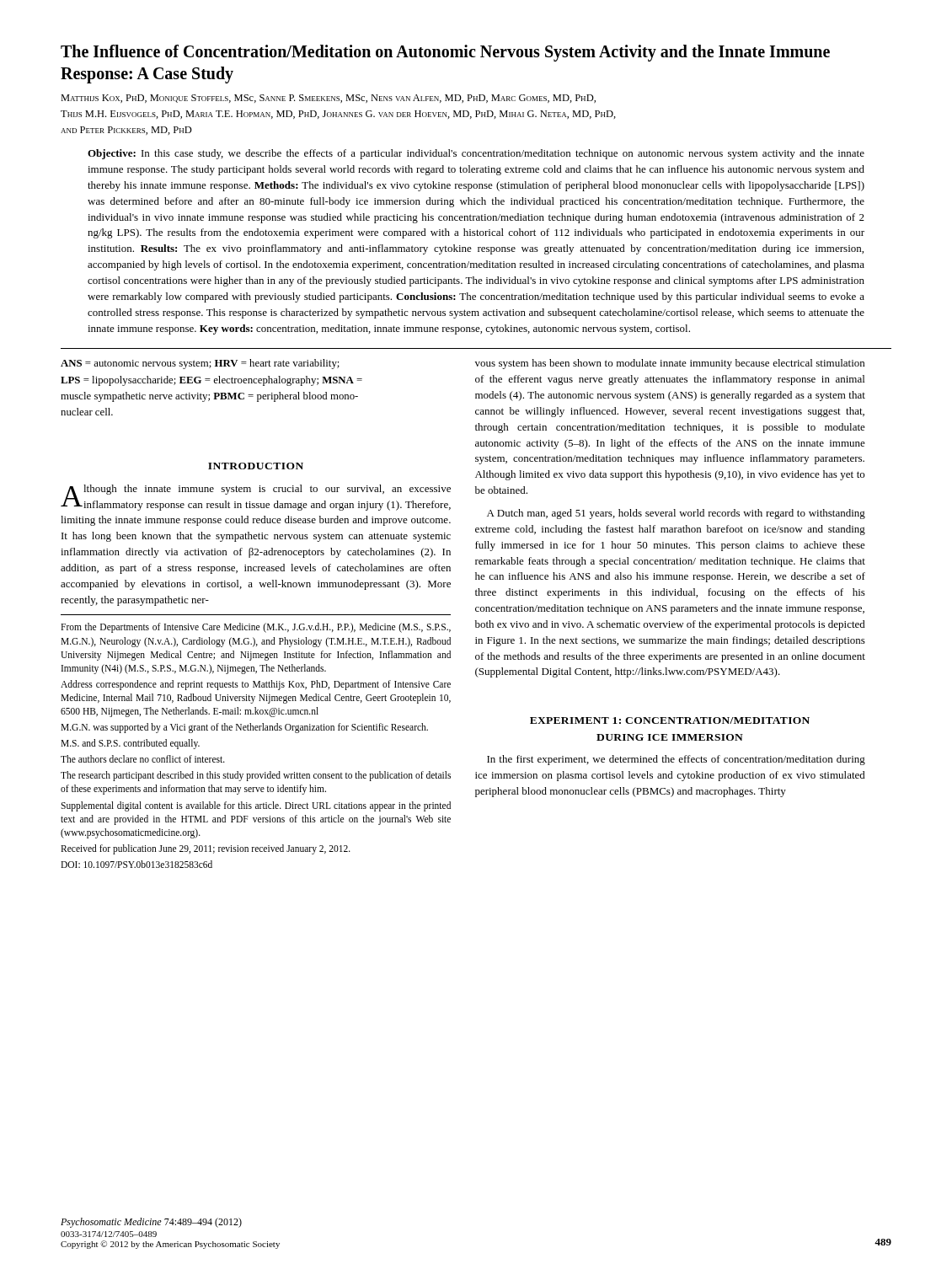This screenshot has width=952, height=1264.
Task: Find the region starting "In the first experiment, we determined"
Action: 670,775
